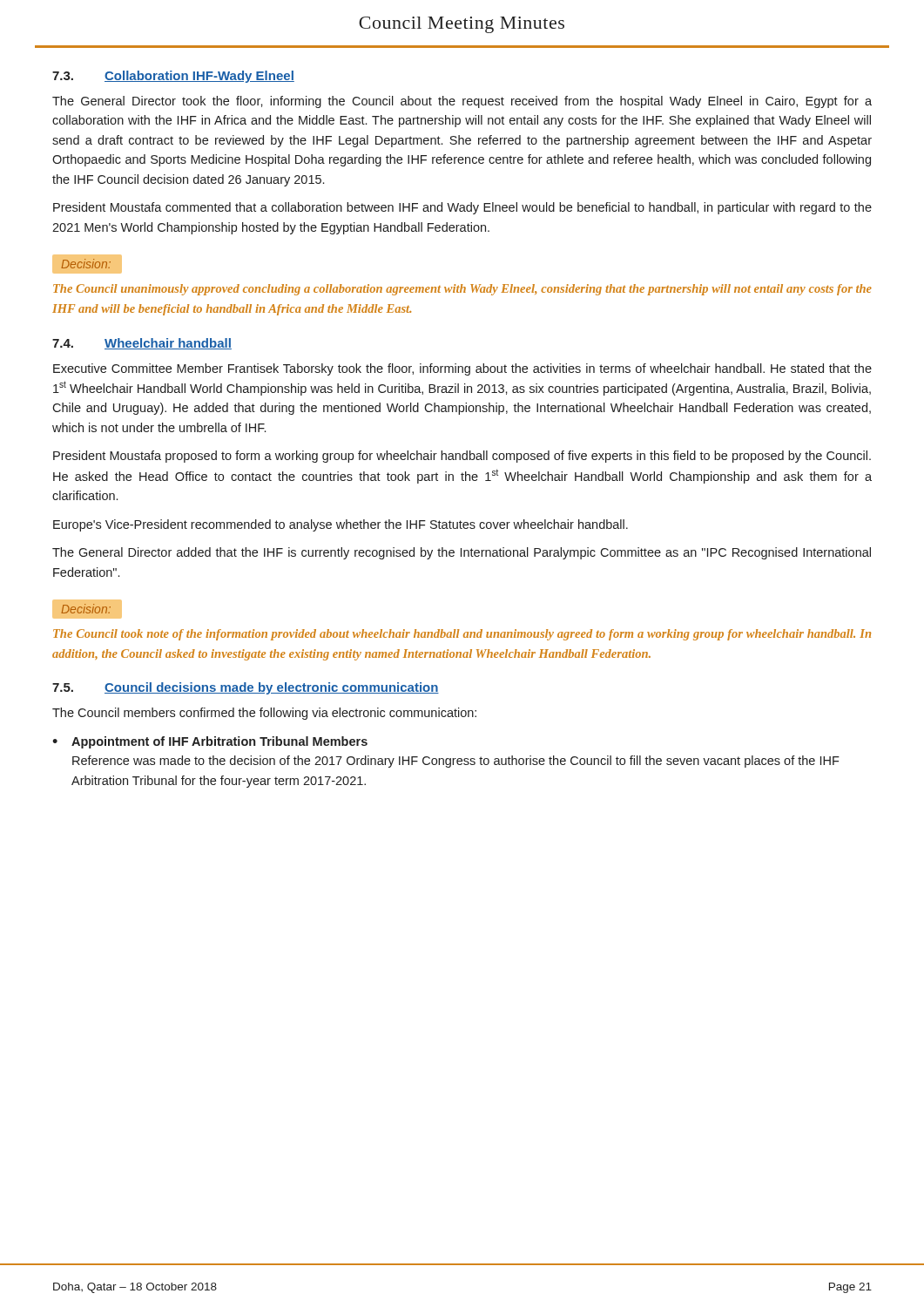
Task: Locate the text block that says "The General Director took the floor, informing the"
Action: coord(462,140)
